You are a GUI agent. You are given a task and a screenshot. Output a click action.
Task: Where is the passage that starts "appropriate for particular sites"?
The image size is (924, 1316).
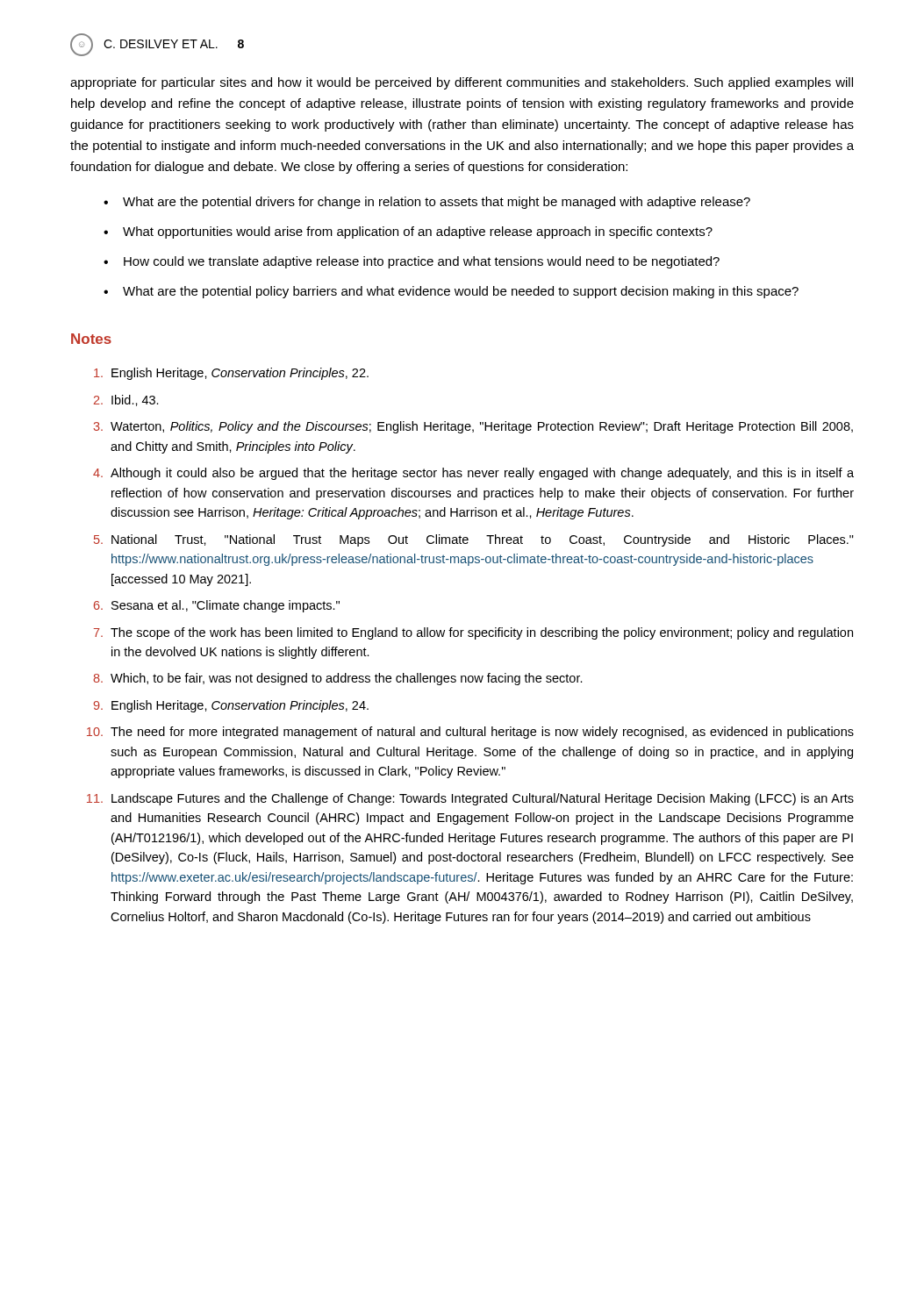[x=462, y=124]
